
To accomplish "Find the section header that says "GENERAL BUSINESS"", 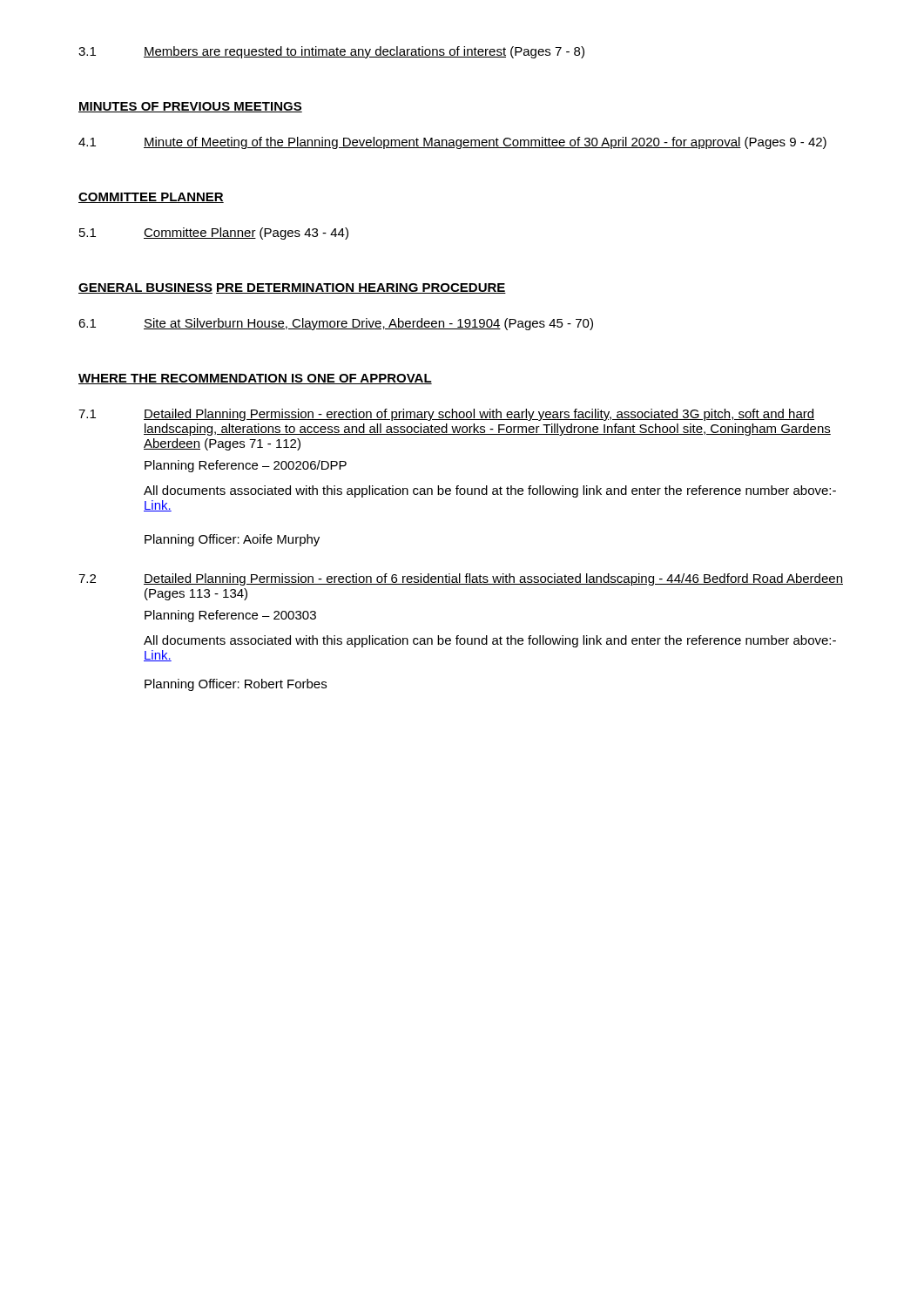I will coord(145,287).
